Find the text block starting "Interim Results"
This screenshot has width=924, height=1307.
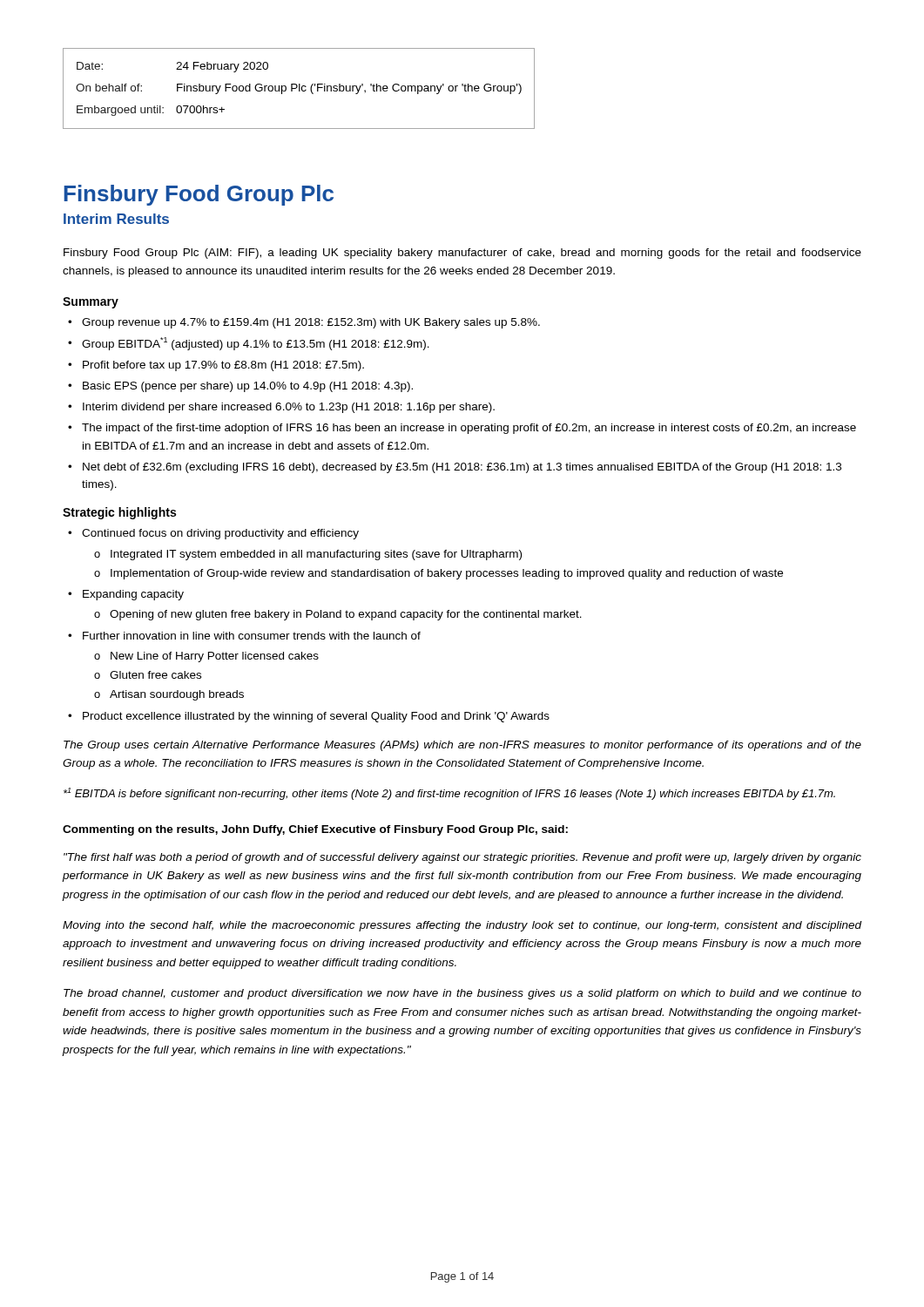coord(116,219)
